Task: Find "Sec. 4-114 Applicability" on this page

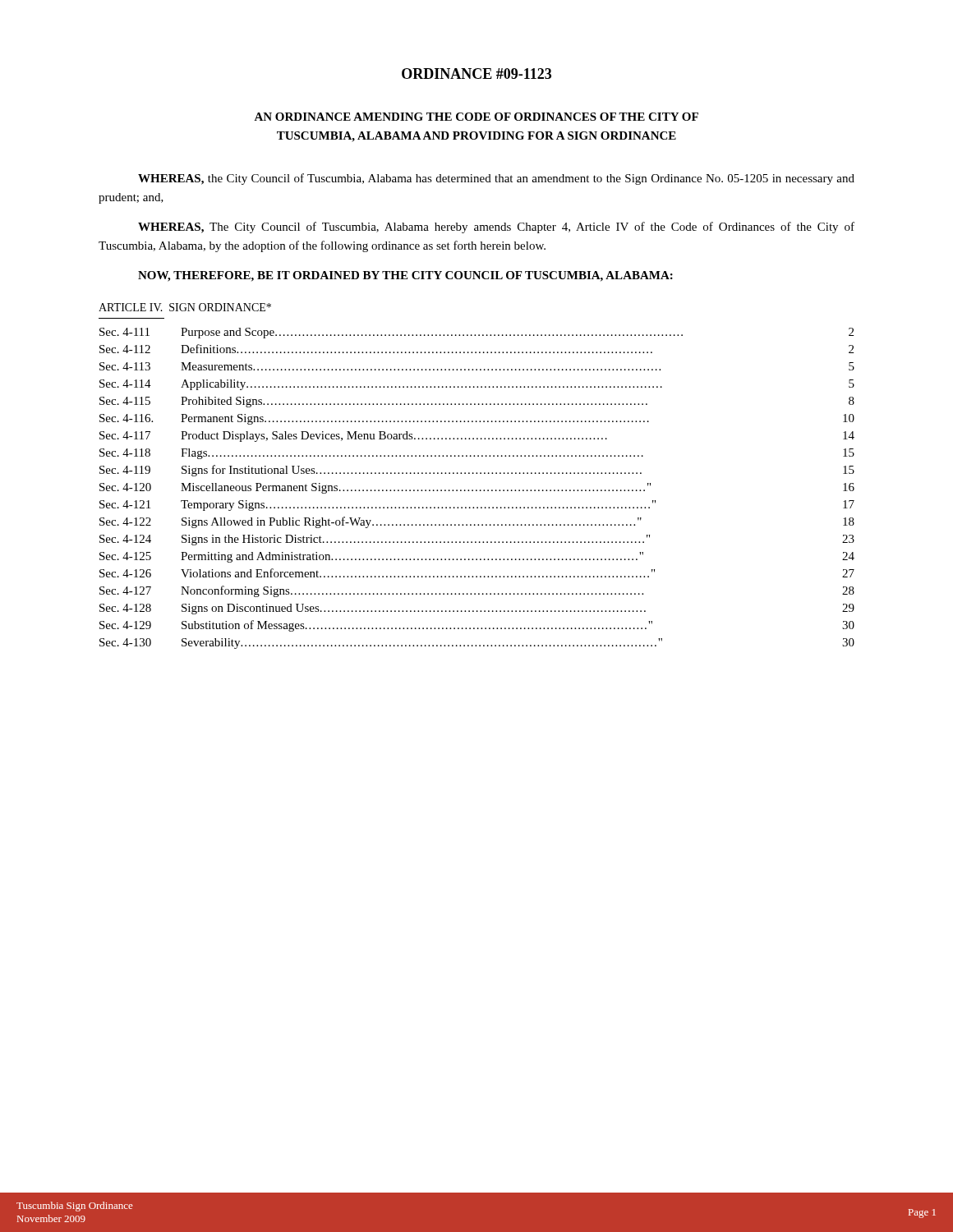Action: [476, 384]
